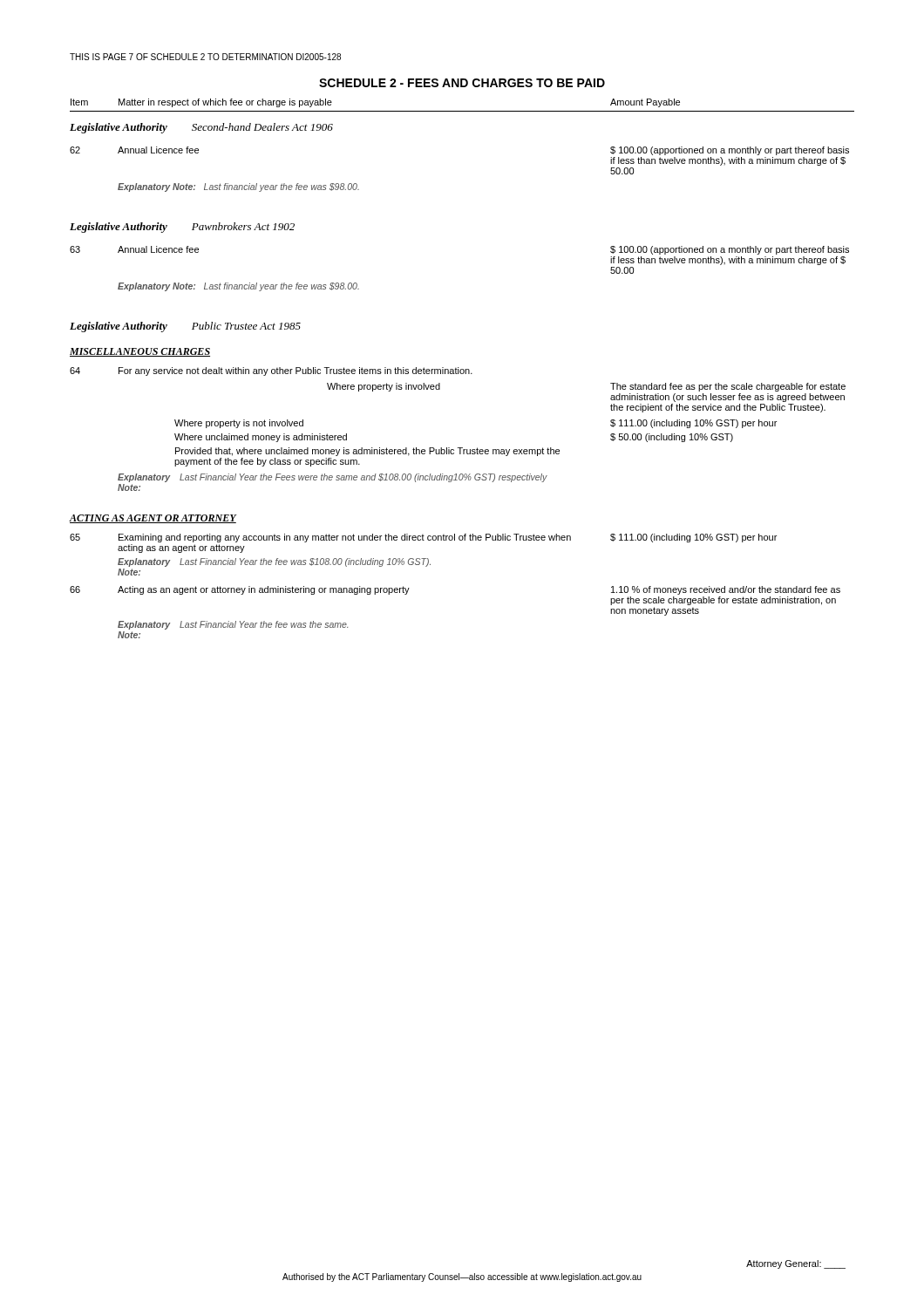The image size is (924, 1308).
Task: Navigate to the block starting "63 Annual Licence fee $"
Action: (75, 250)
